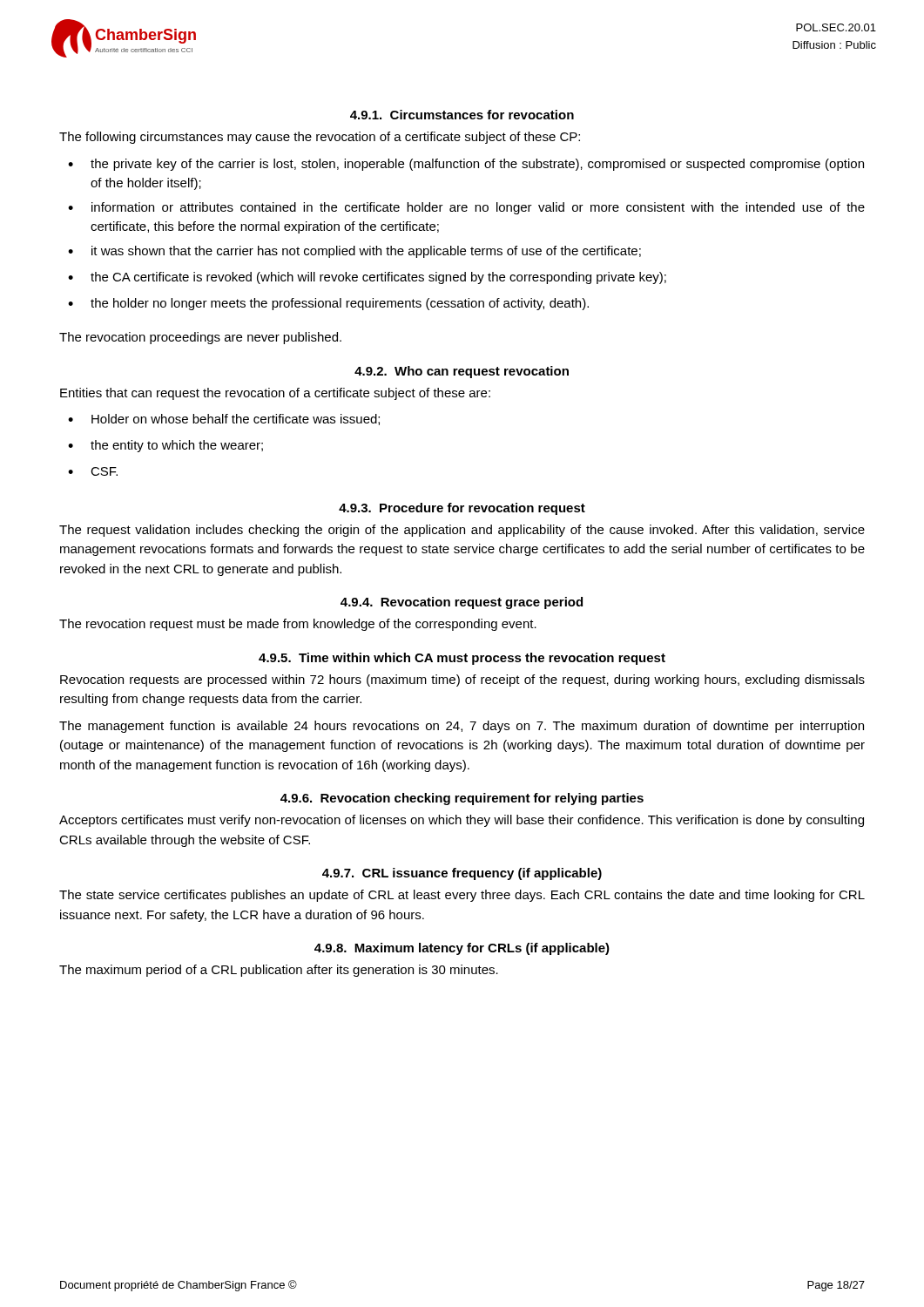Find the element starting "• the holder no longer meets"
The width and height of the screenshot is (924, 1307).
point(466,305)
